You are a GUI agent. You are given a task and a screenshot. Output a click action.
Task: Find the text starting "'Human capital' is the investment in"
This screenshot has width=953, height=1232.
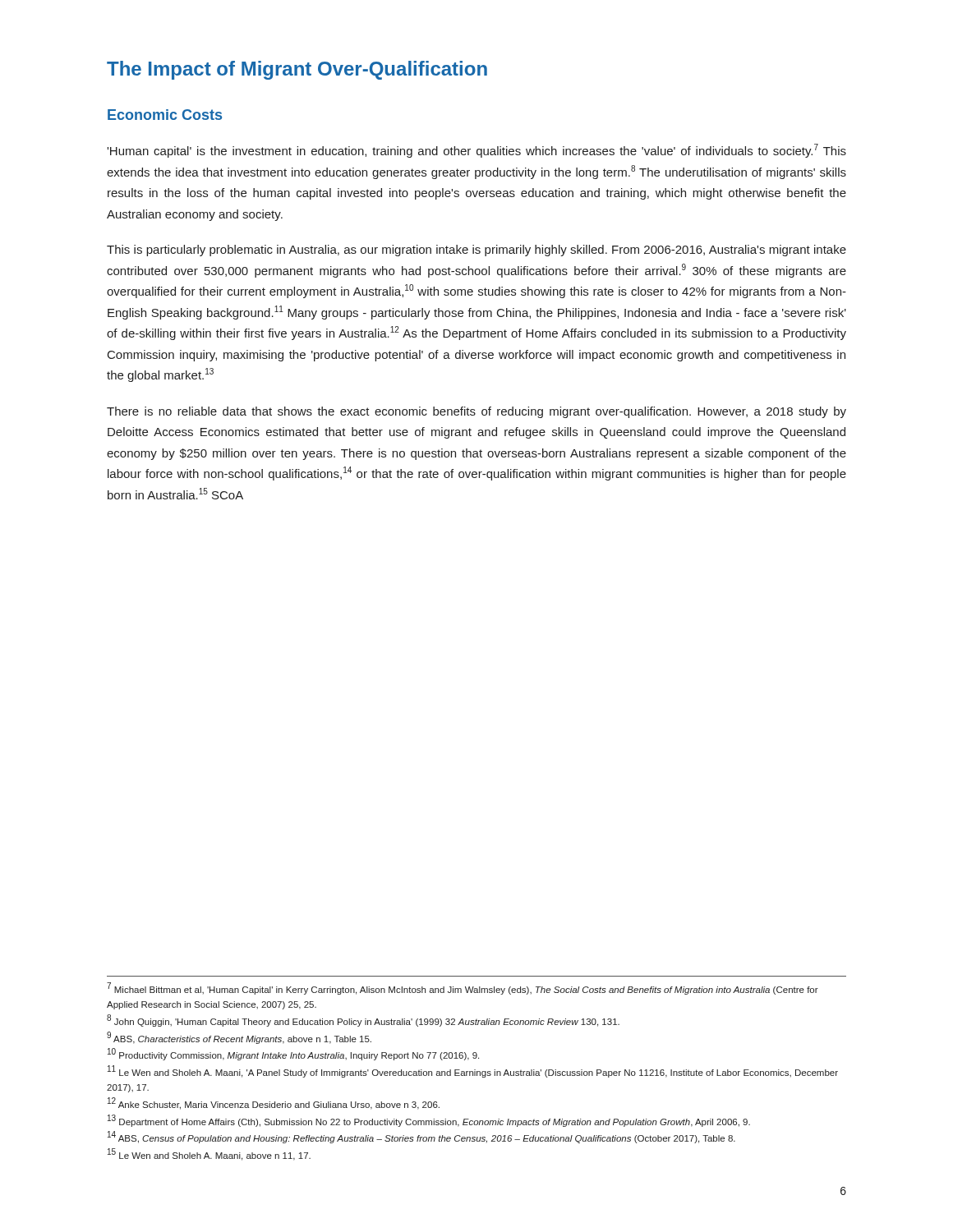[x=476, y=182]
